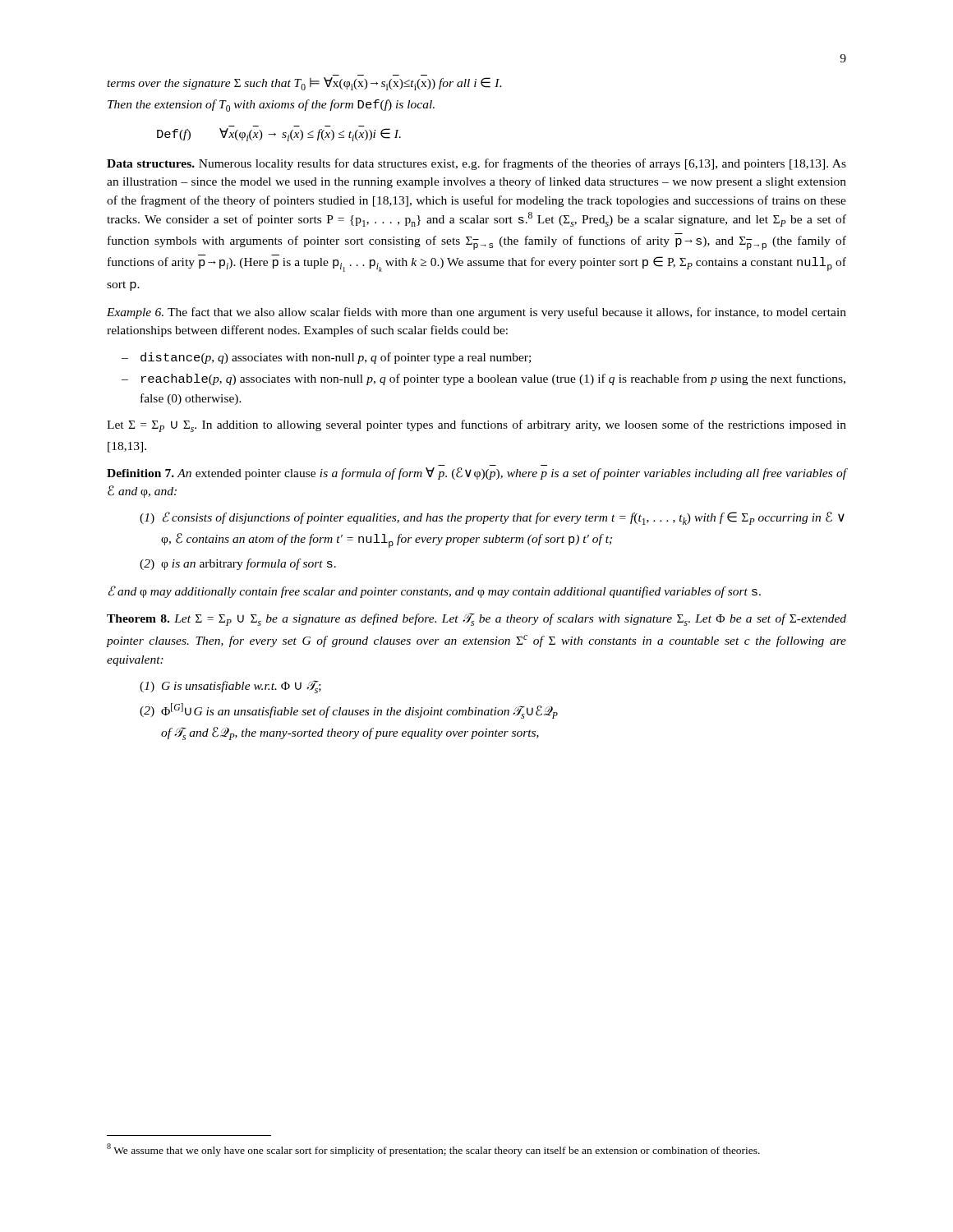Locate the formula
Image resolution: width=953 pixels, height=1232 pixels.
coord(279,134)
